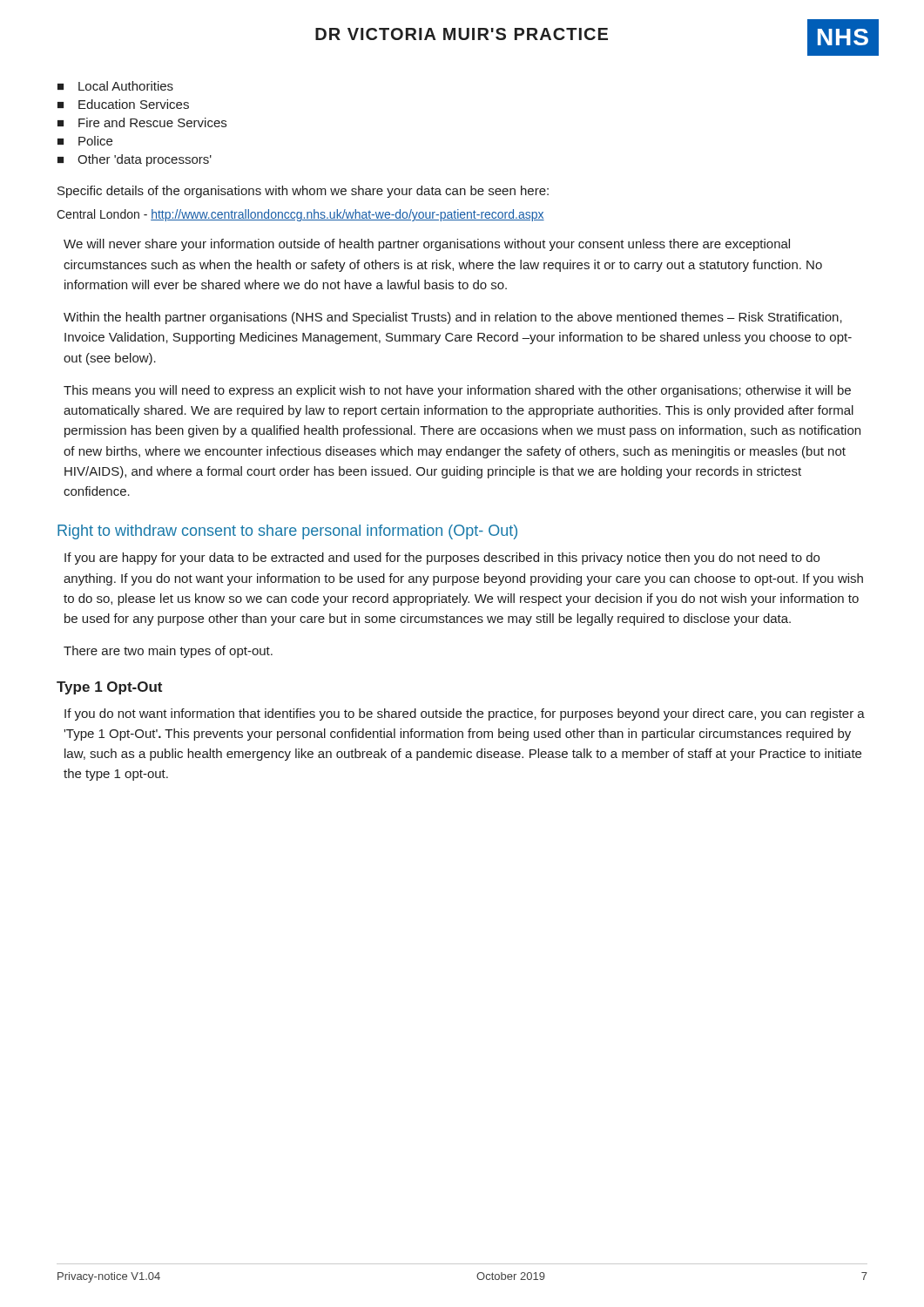Select the section header that reads "Right to withdraw consent to share"
The width and height of the screenshot is (924, 1307).
pyautogui.click(x=288, y=531)
